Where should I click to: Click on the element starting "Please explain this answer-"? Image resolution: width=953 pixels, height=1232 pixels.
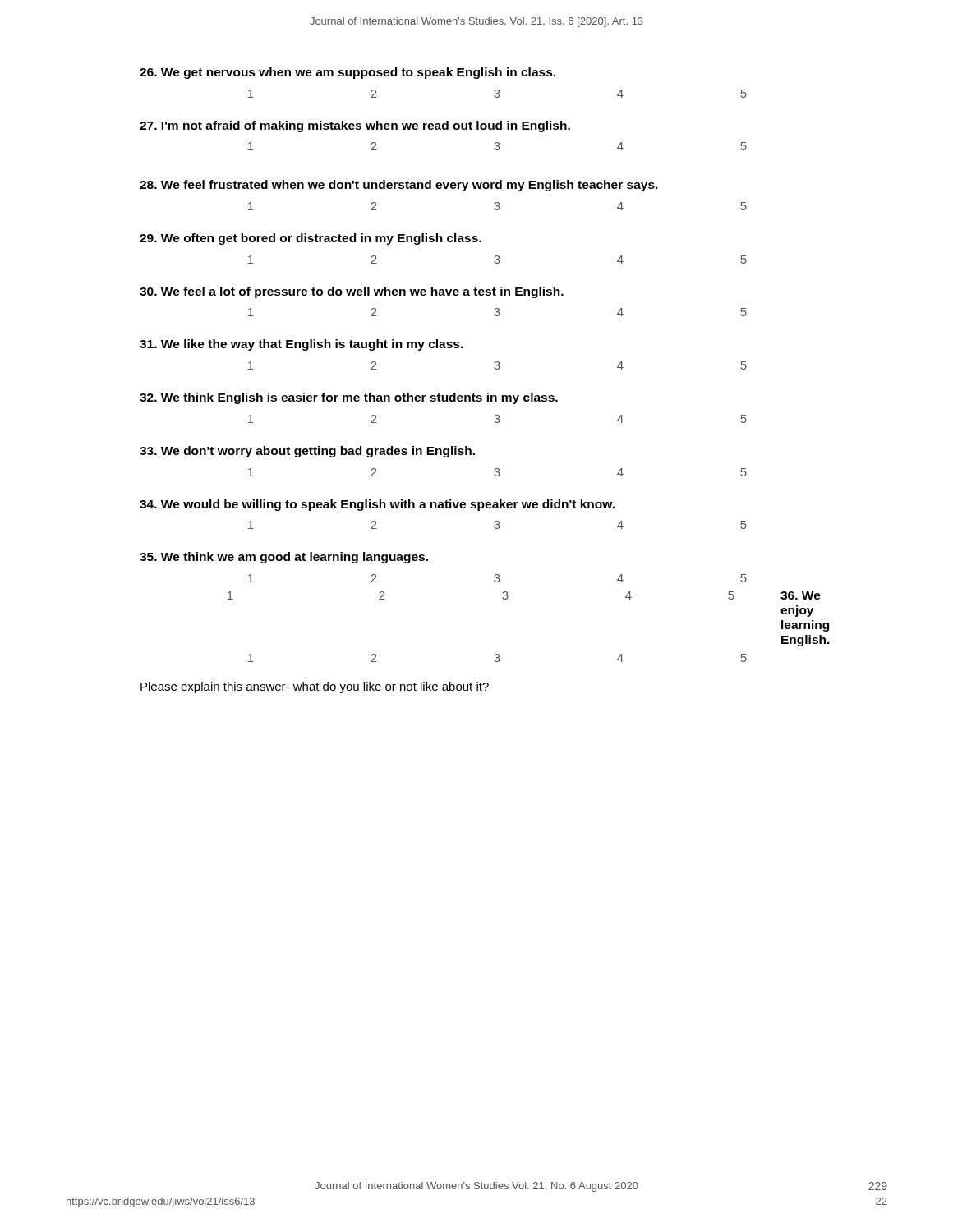point(314,686)
